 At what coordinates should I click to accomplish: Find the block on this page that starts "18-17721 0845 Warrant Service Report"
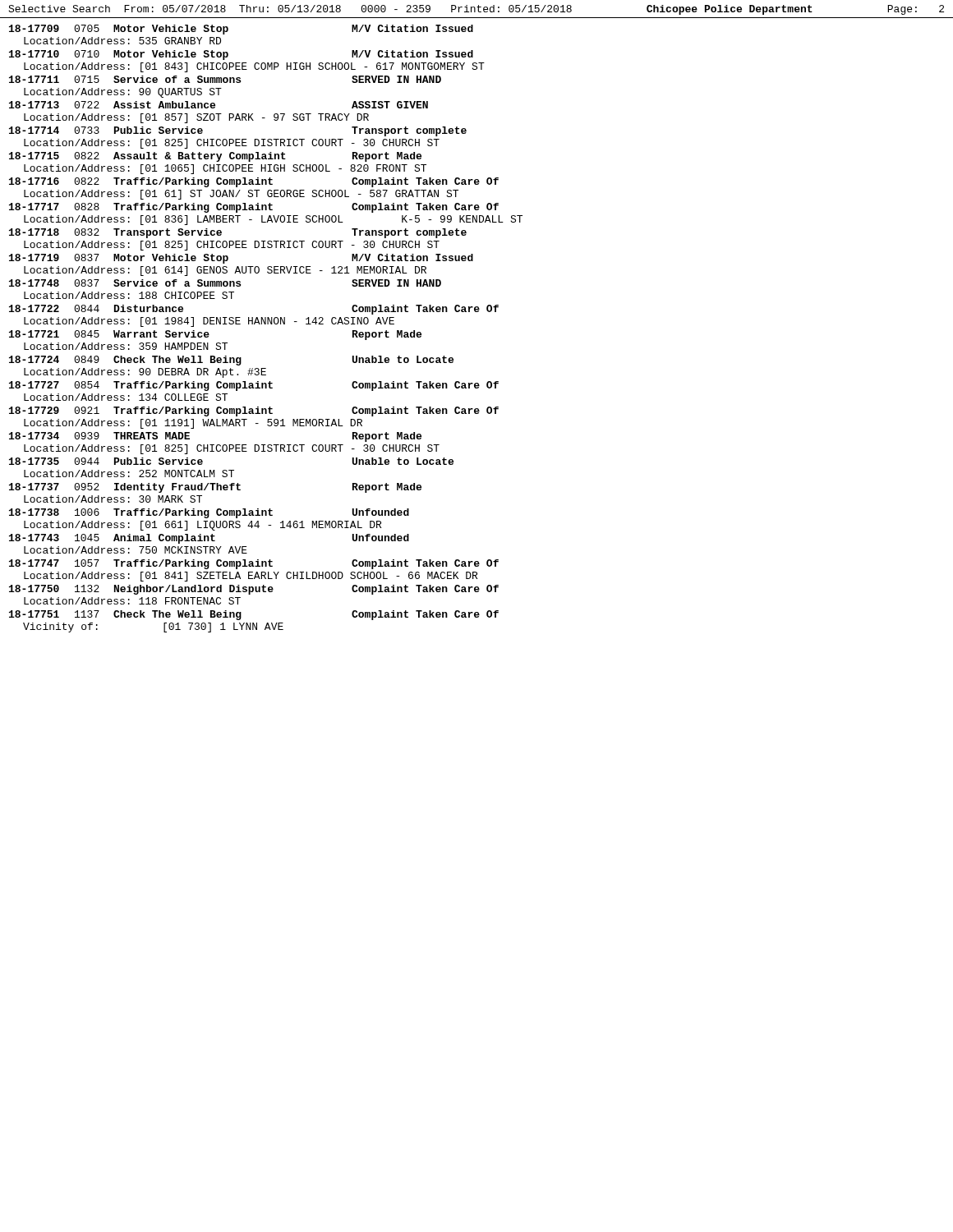215,340
